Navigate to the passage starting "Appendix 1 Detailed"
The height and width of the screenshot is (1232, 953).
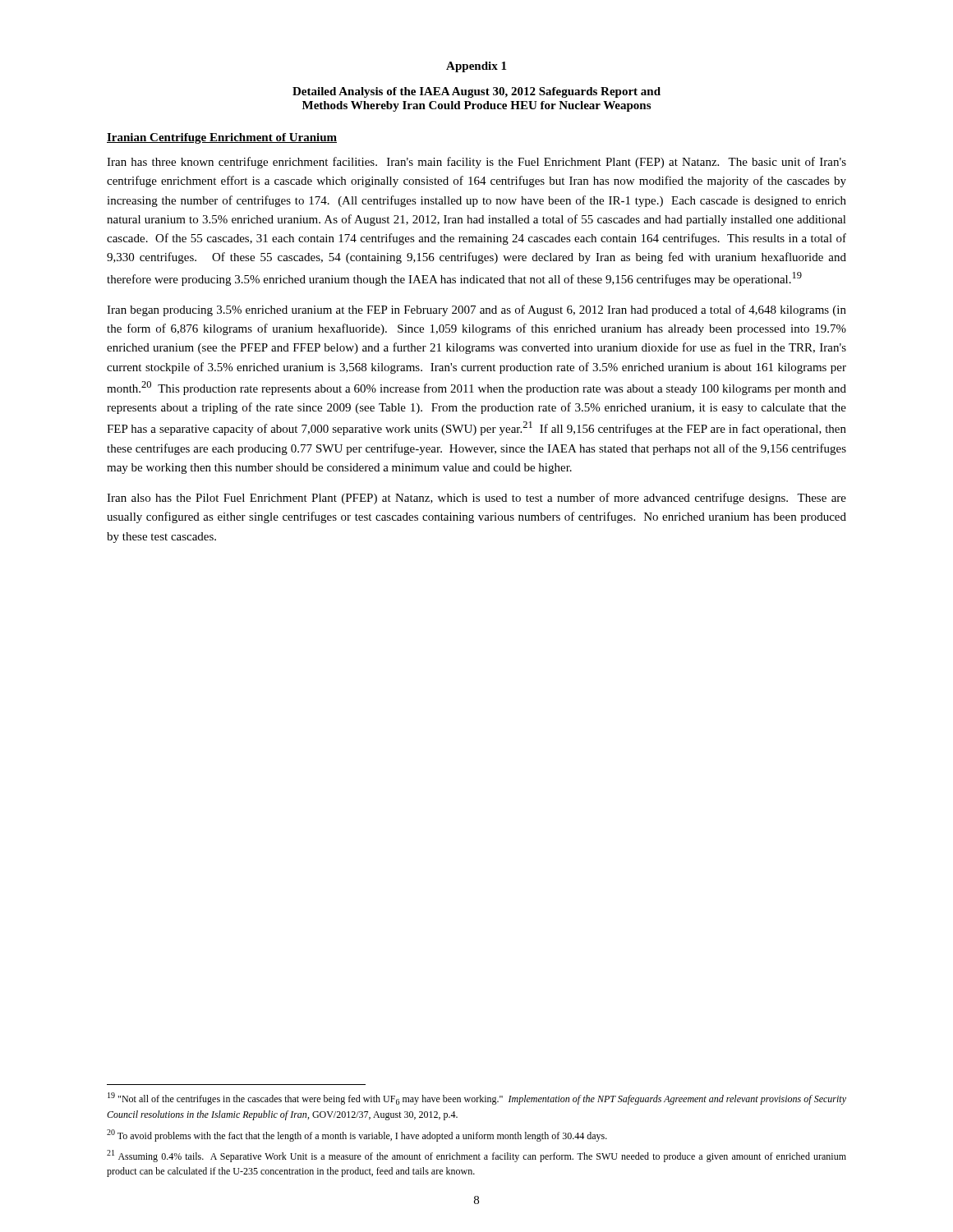pos(476,86)
